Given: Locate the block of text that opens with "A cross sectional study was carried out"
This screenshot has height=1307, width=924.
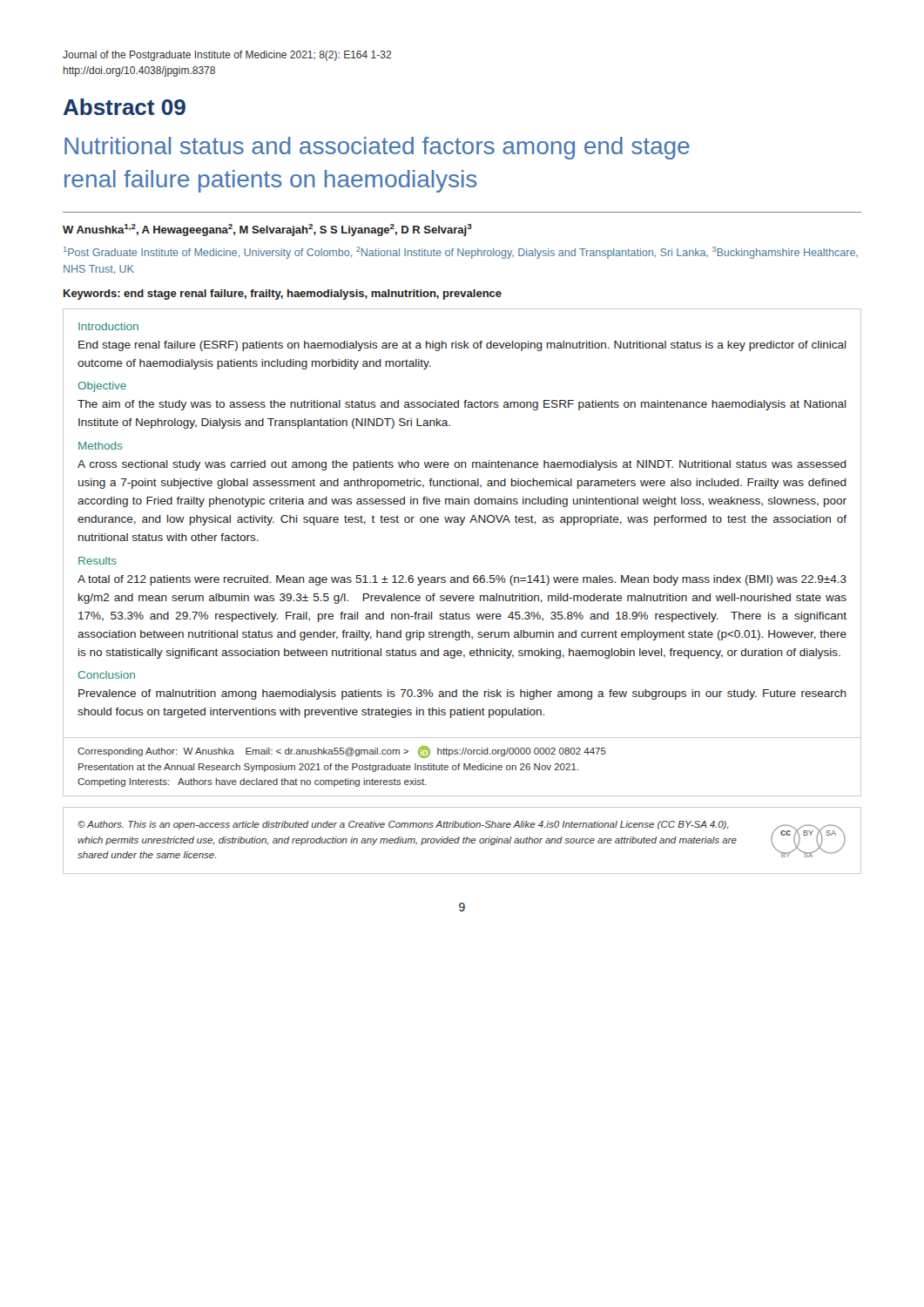Looking at the screenshot, I should [462, 501].
